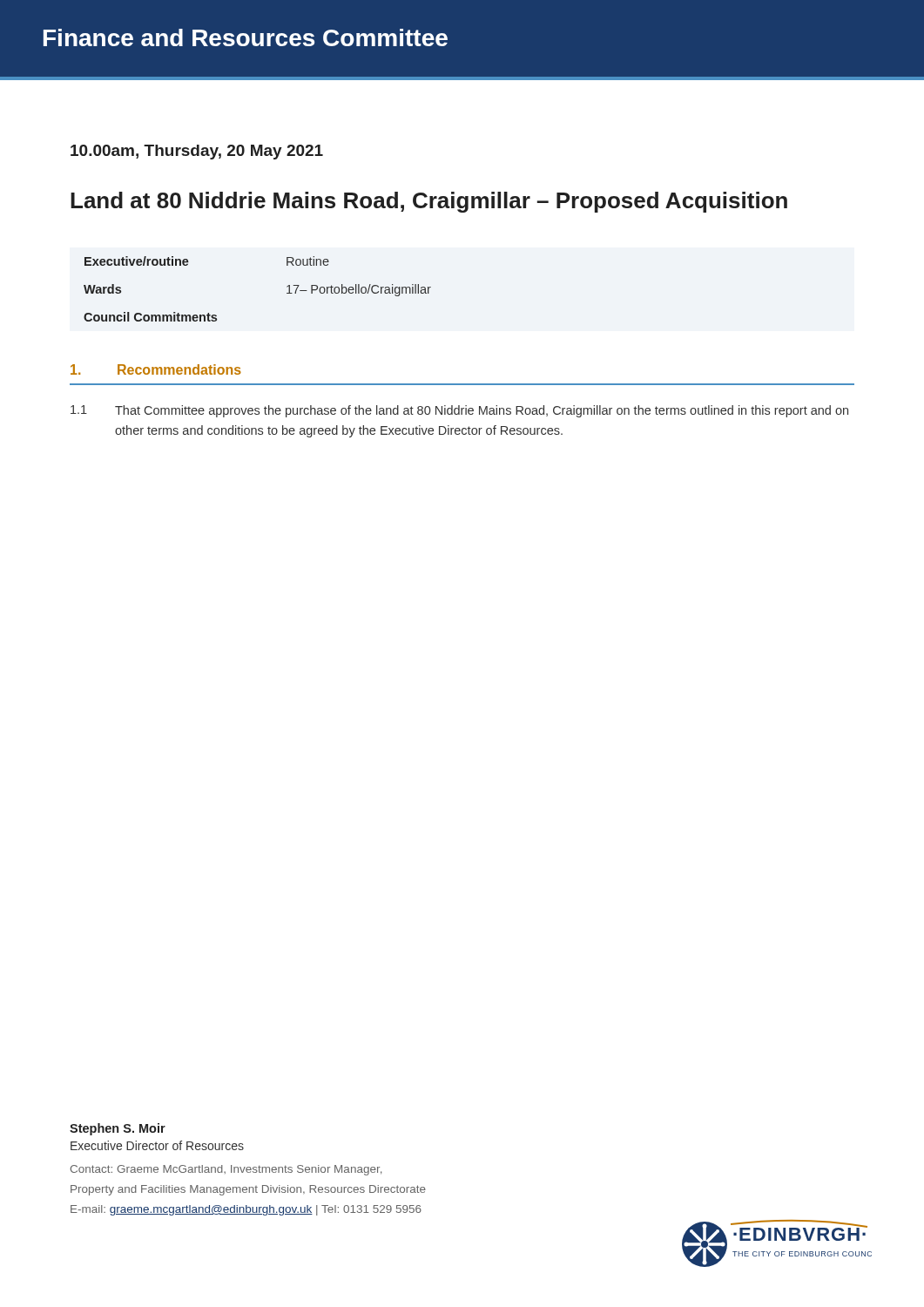Select the text block starting "1 That Committee approves the purchase of the"
Screen dimensions: 1307x924
462,421
